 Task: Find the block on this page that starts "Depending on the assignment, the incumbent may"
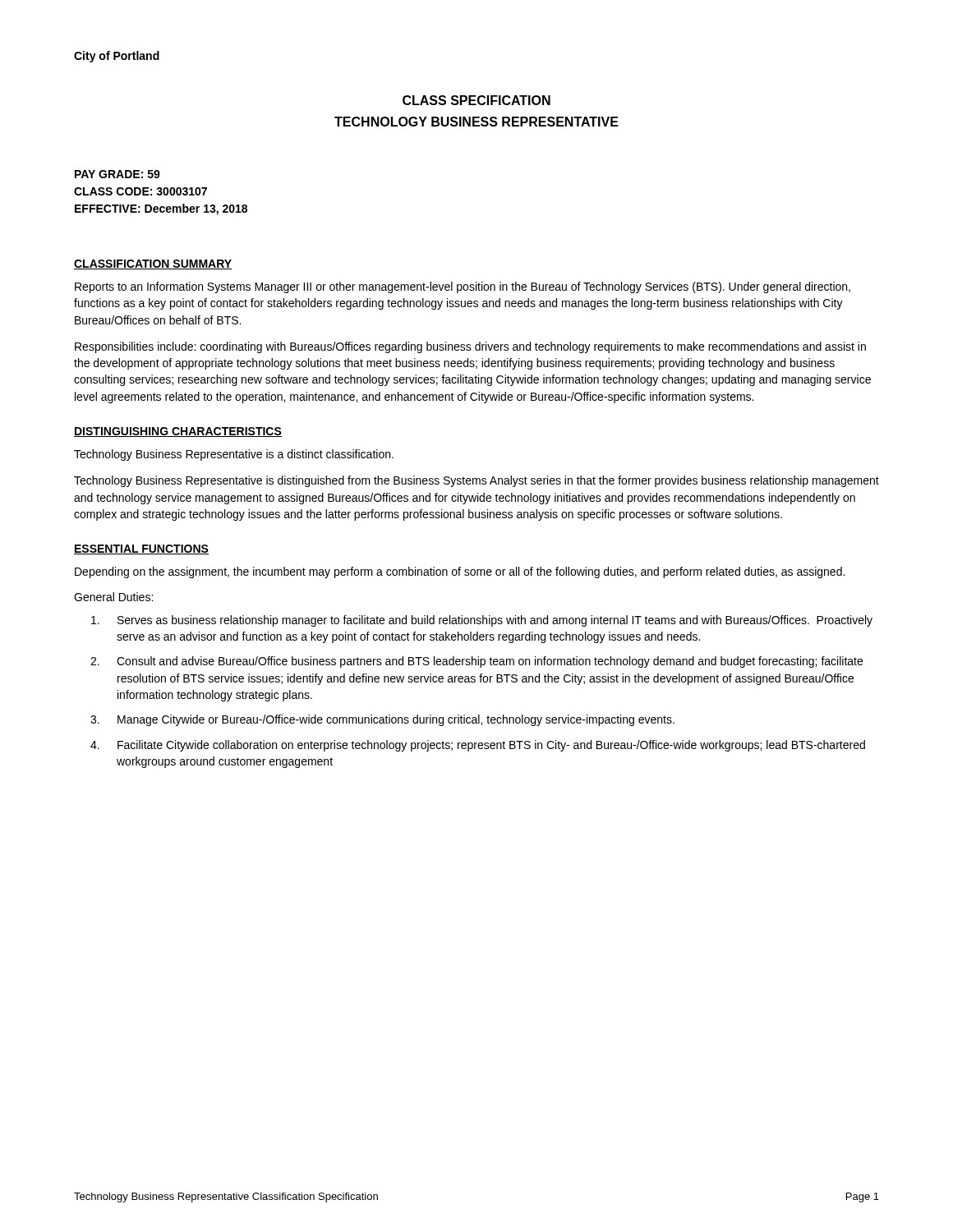[460, 572]
